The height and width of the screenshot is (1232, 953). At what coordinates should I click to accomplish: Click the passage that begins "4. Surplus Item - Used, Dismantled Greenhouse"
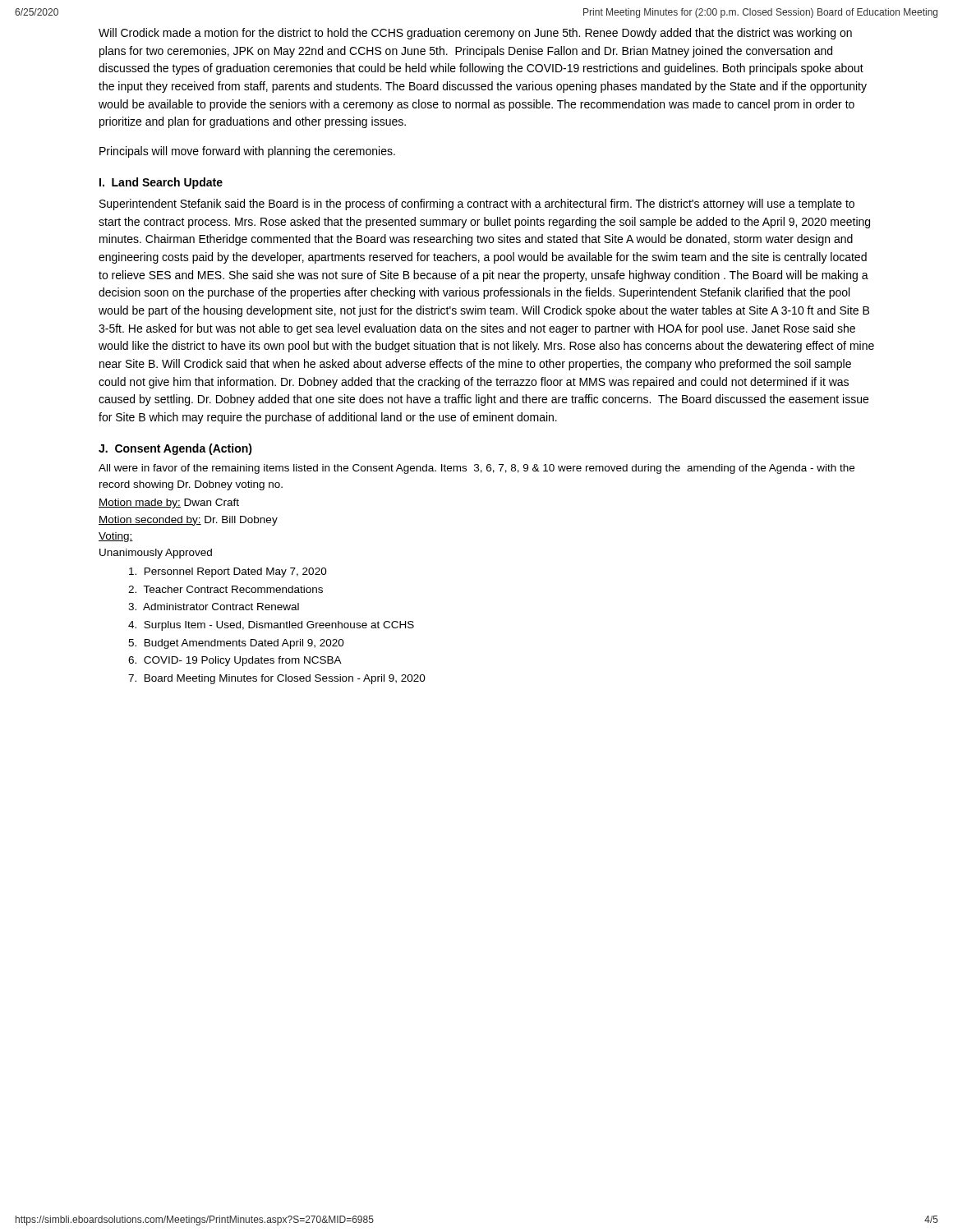271,625
